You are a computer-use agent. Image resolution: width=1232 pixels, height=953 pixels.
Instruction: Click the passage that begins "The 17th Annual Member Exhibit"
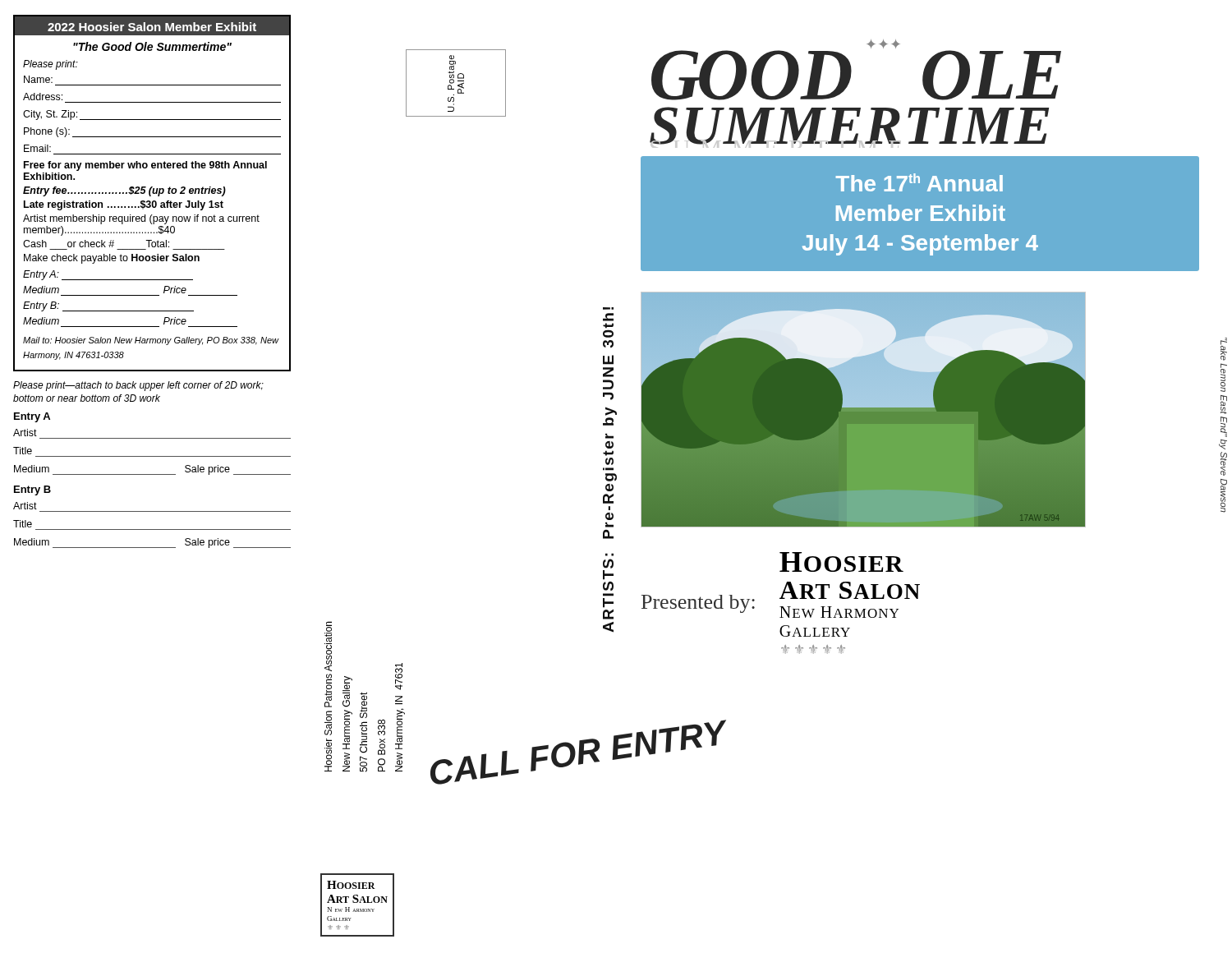[920, 214]
